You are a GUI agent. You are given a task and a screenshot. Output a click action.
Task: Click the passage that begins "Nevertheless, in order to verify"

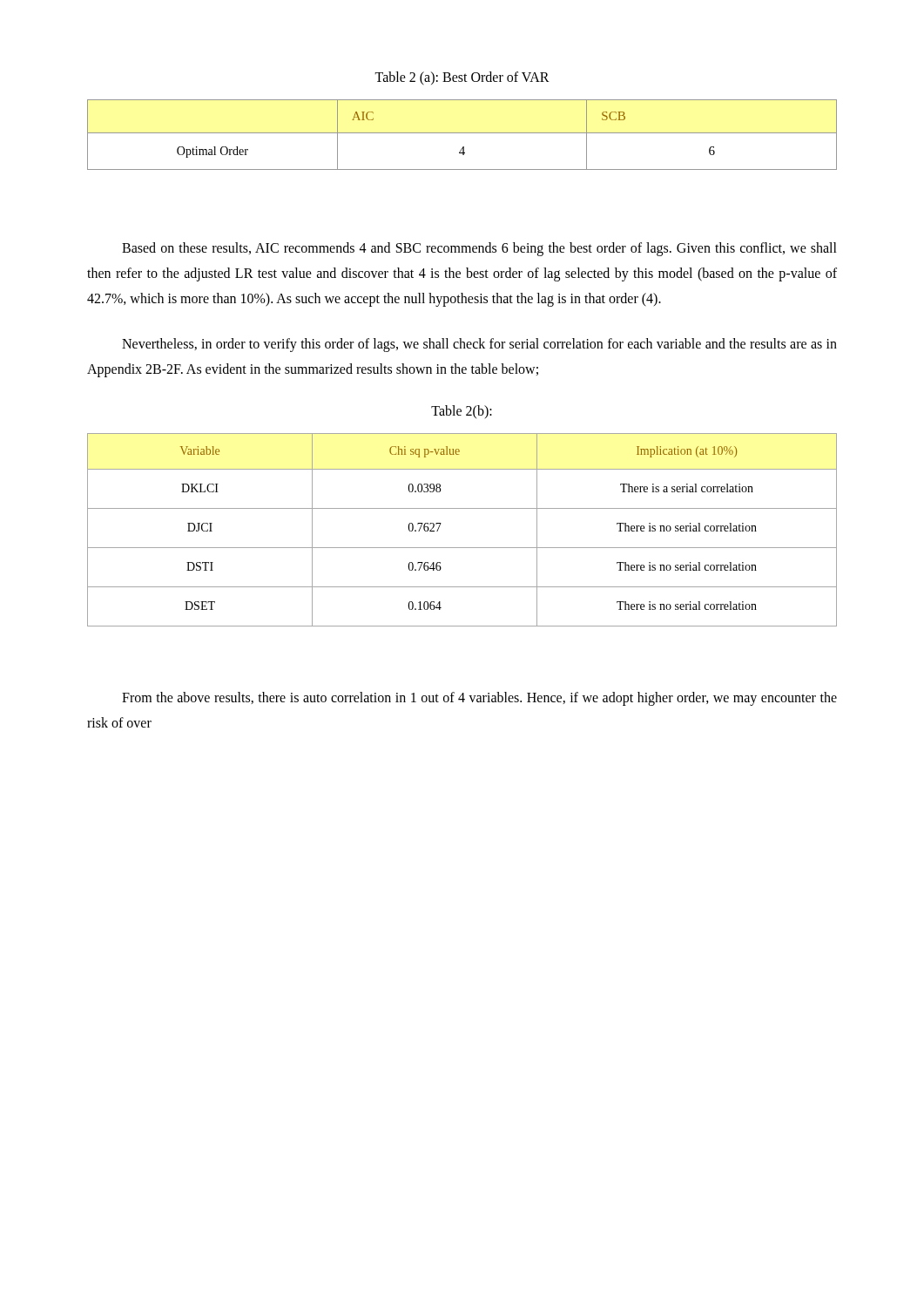(462, 357)
